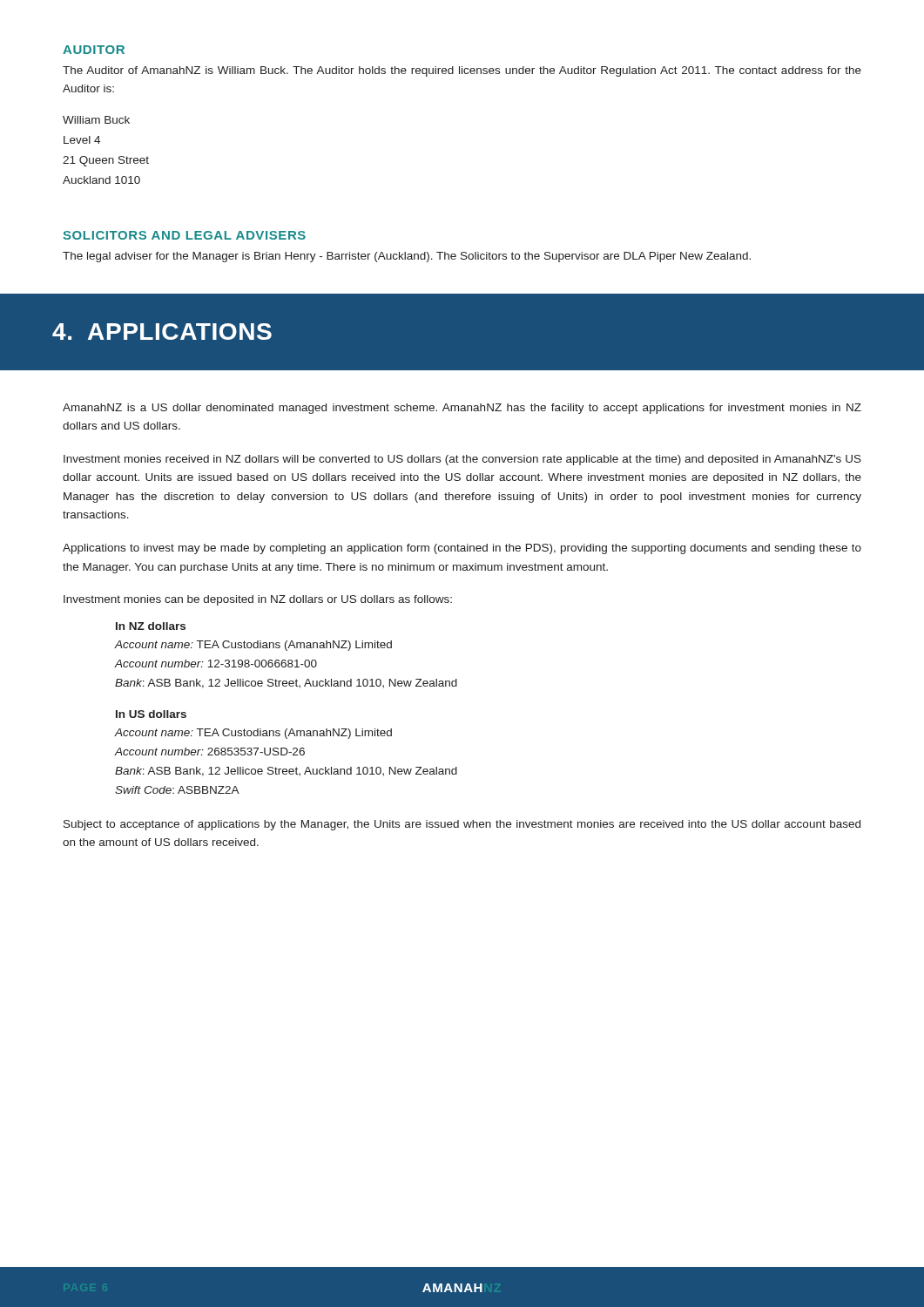
Task: Select the passage starting "Investment monies can be deposited in NZ"
Action: point(462,600)
